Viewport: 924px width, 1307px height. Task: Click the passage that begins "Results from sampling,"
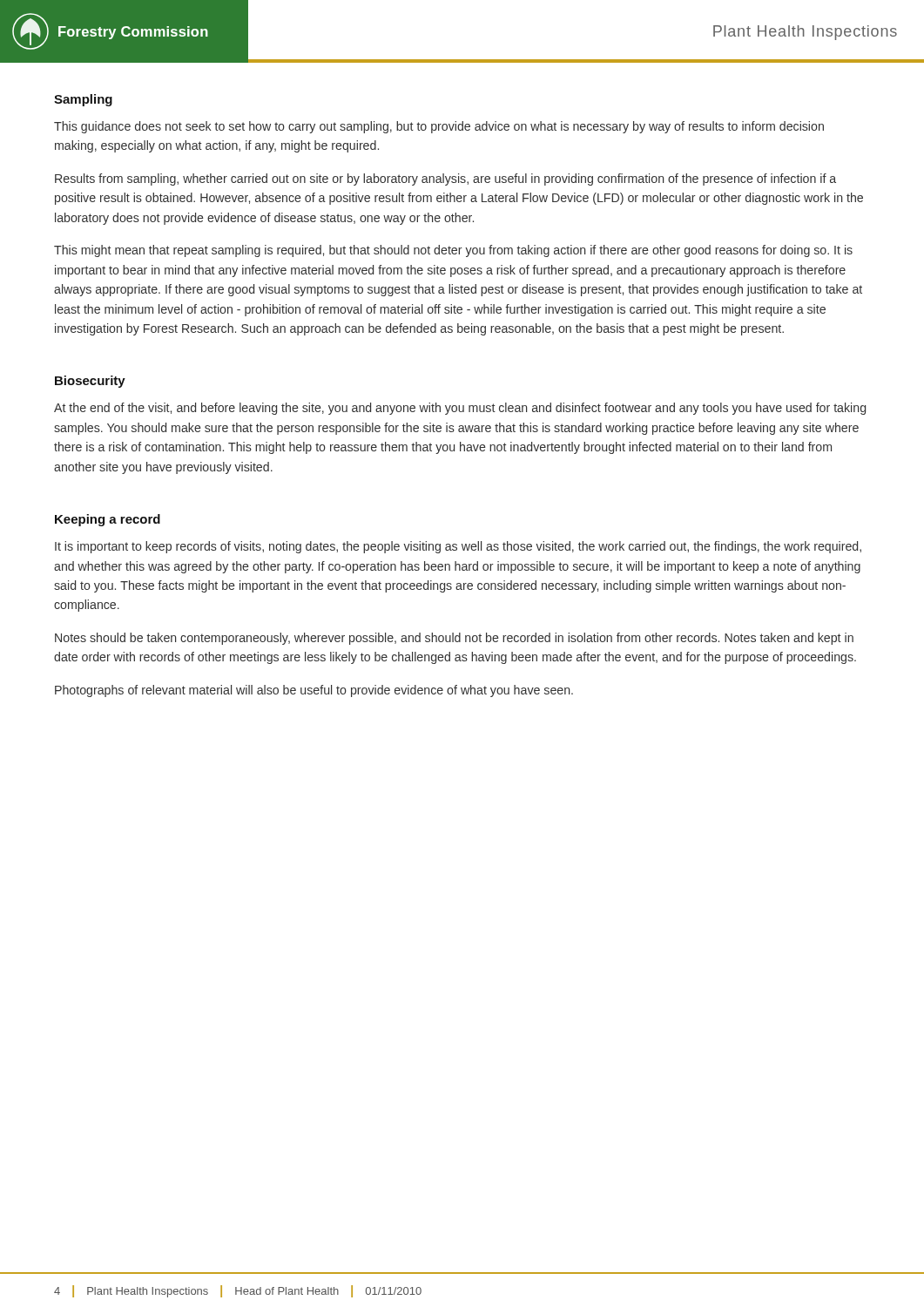point(459,198)
